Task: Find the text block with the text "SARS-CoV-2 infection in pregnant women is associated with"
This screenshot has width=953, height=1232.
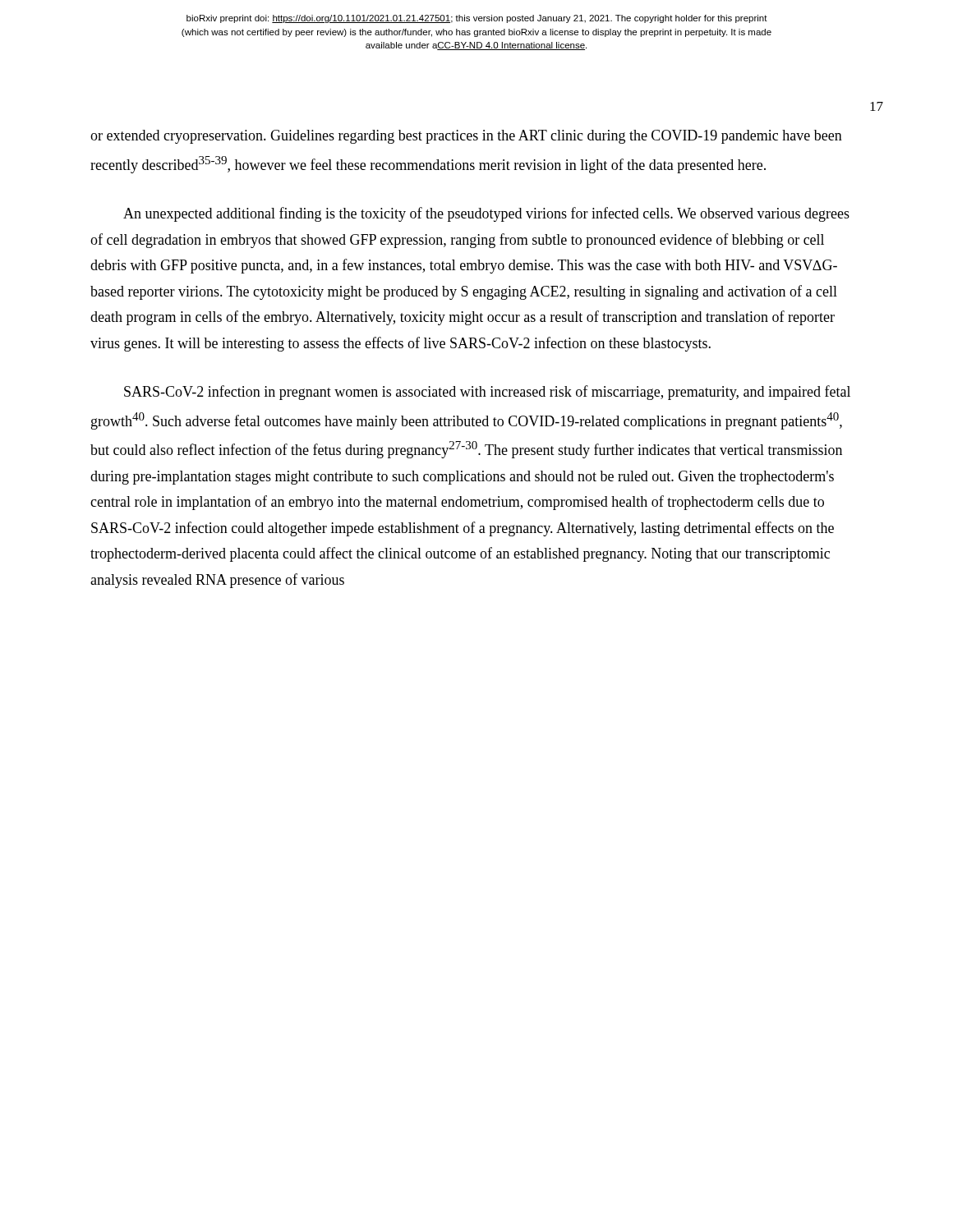Action: tap(476, 486)
